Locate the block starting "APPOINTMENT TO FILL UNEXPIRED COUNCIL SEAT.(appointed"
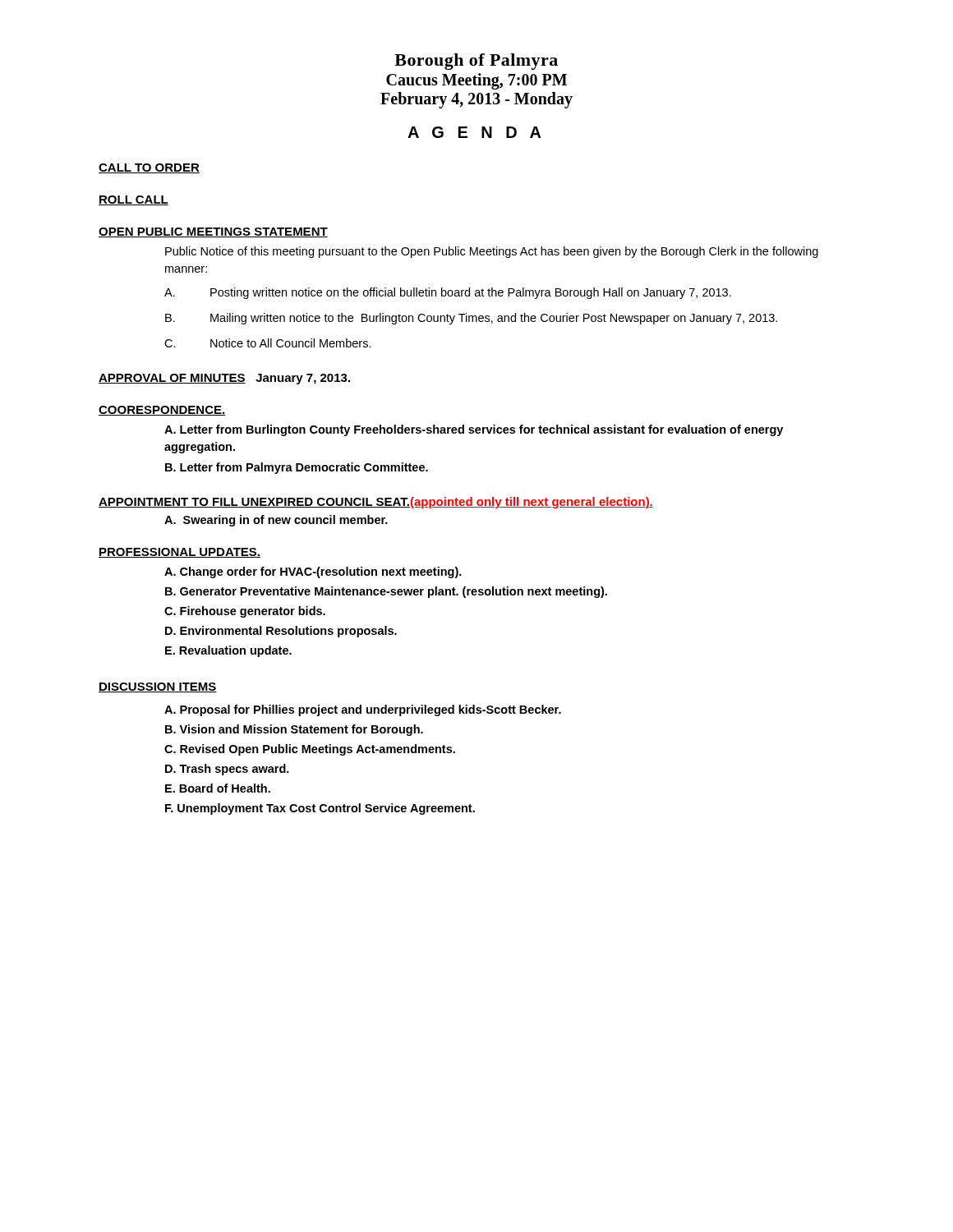 (x=376, y=502)
